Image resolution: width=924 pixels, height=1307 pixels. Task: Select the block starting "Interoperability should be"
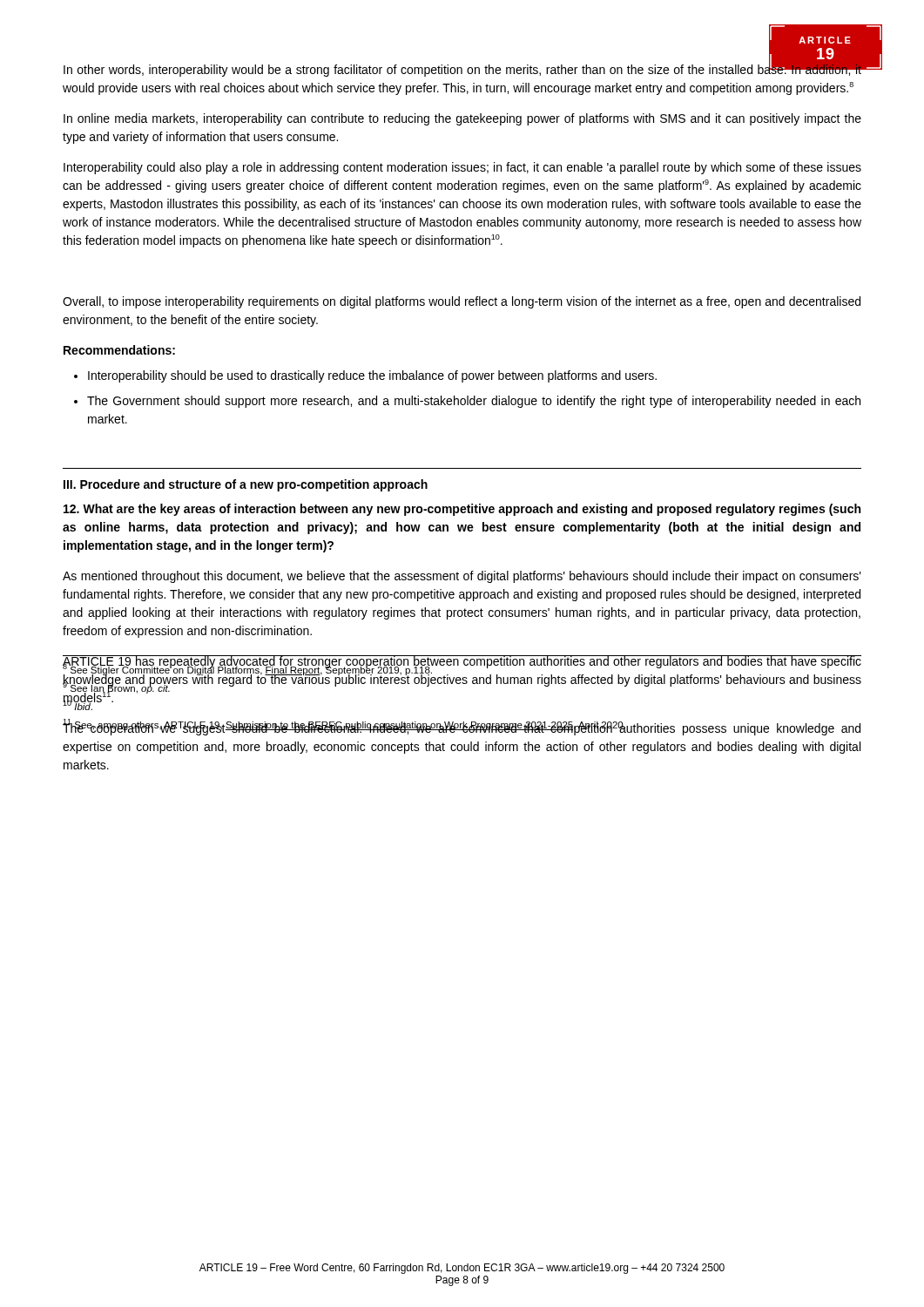point(372,376)
